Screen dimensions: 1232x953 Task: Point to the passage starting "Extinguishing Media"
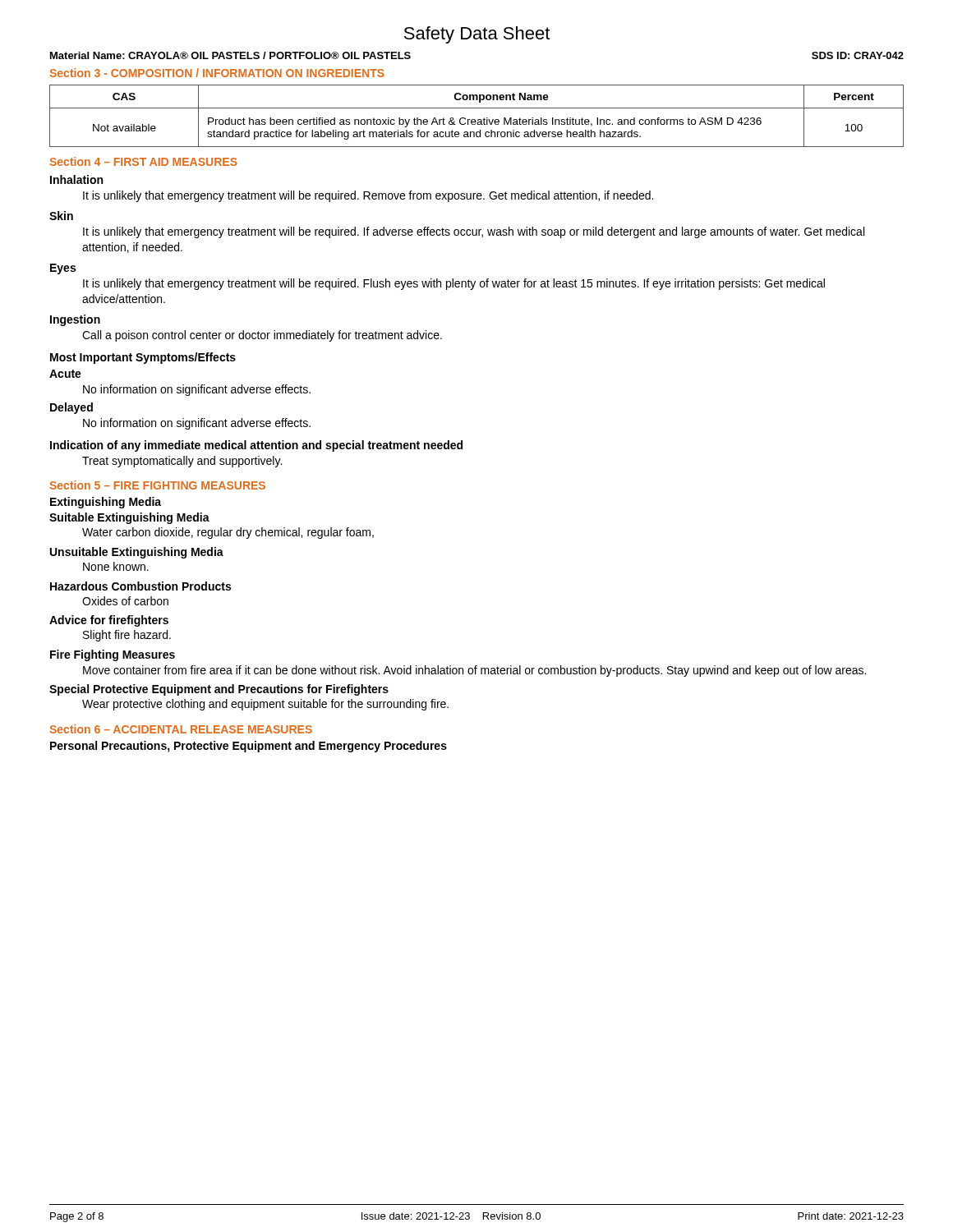[x=105, y=502]
